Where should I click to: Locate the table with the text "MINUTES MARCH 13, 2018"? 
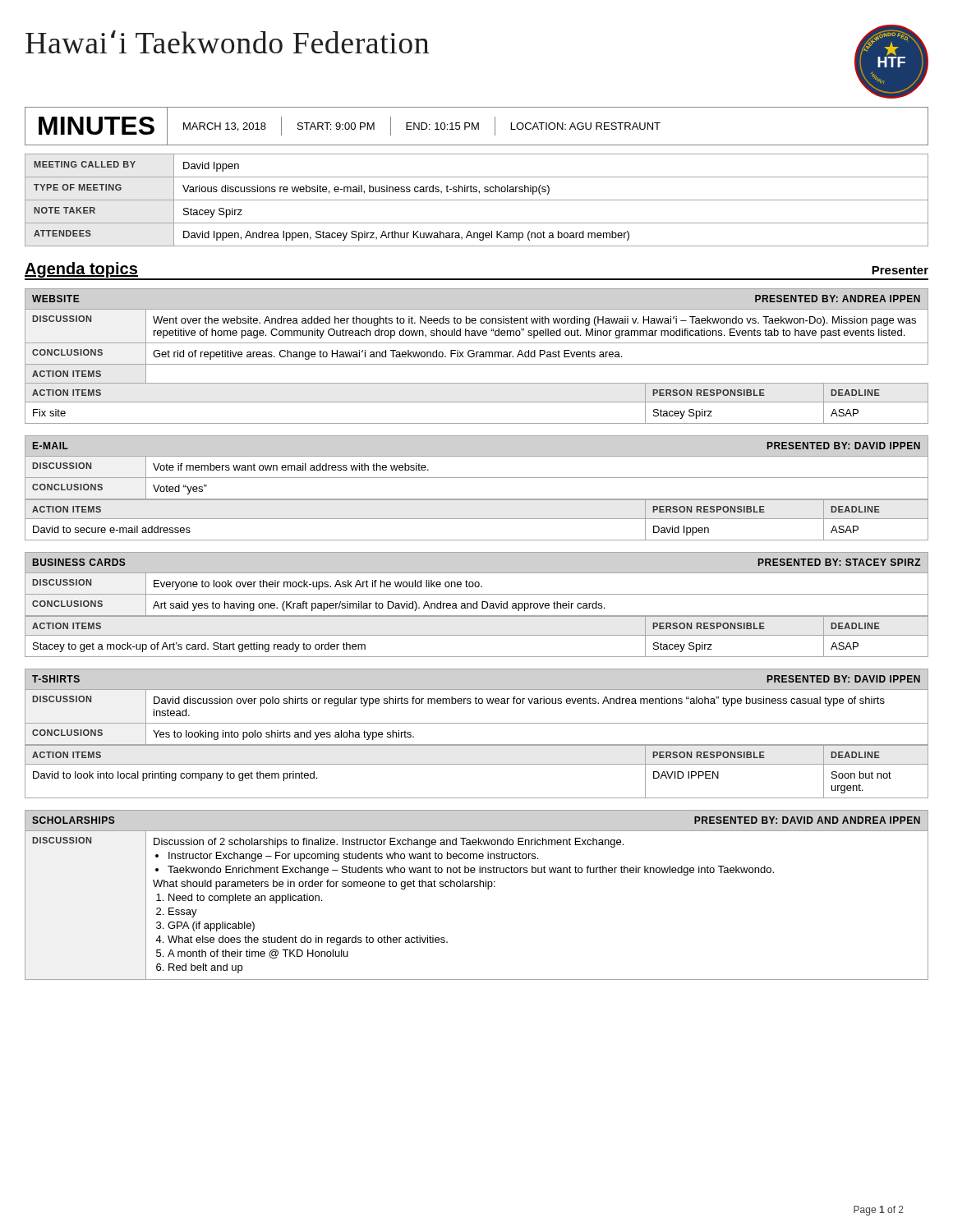[476, 126]
